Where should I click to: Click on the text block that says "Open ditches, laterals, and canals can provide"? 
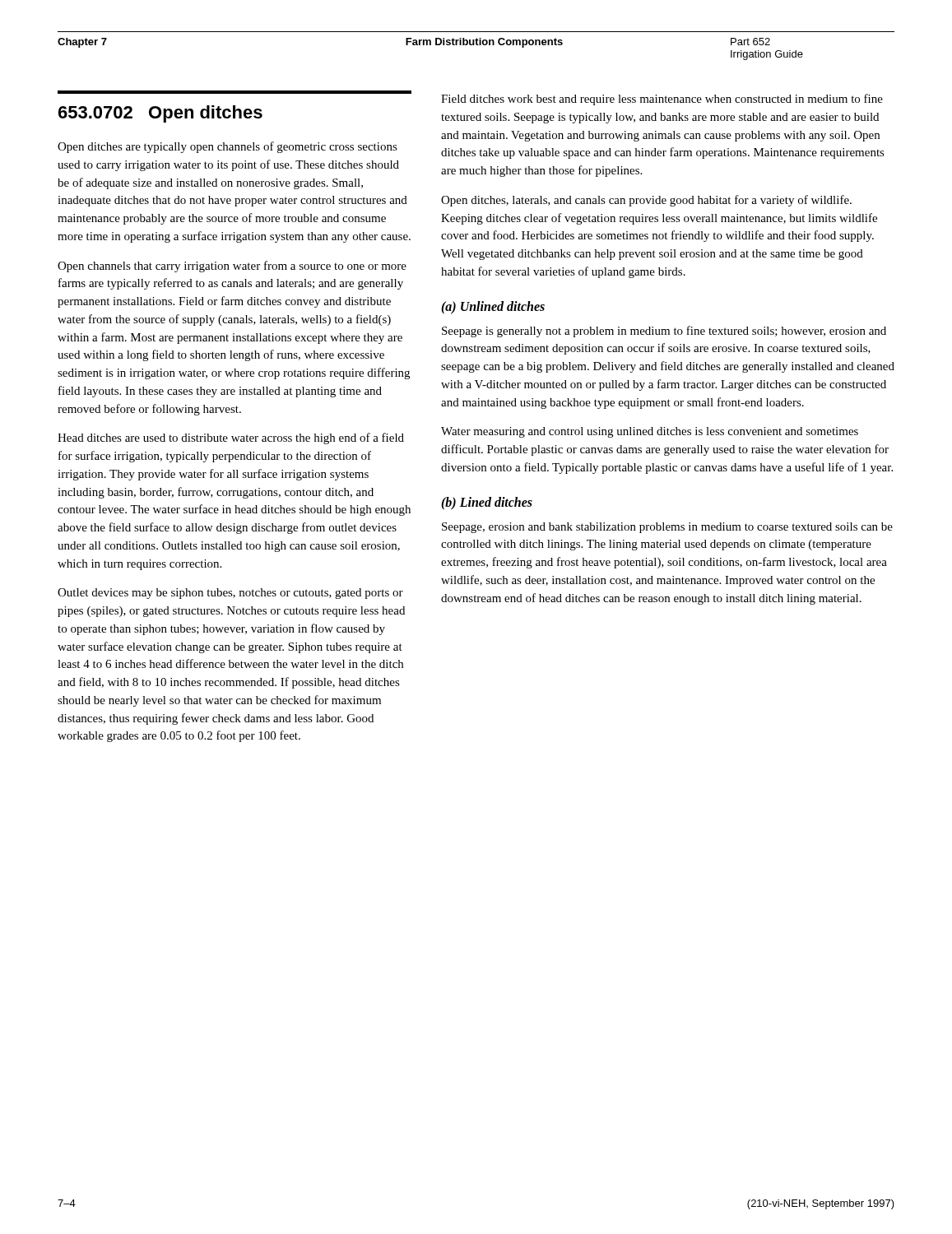659,236
